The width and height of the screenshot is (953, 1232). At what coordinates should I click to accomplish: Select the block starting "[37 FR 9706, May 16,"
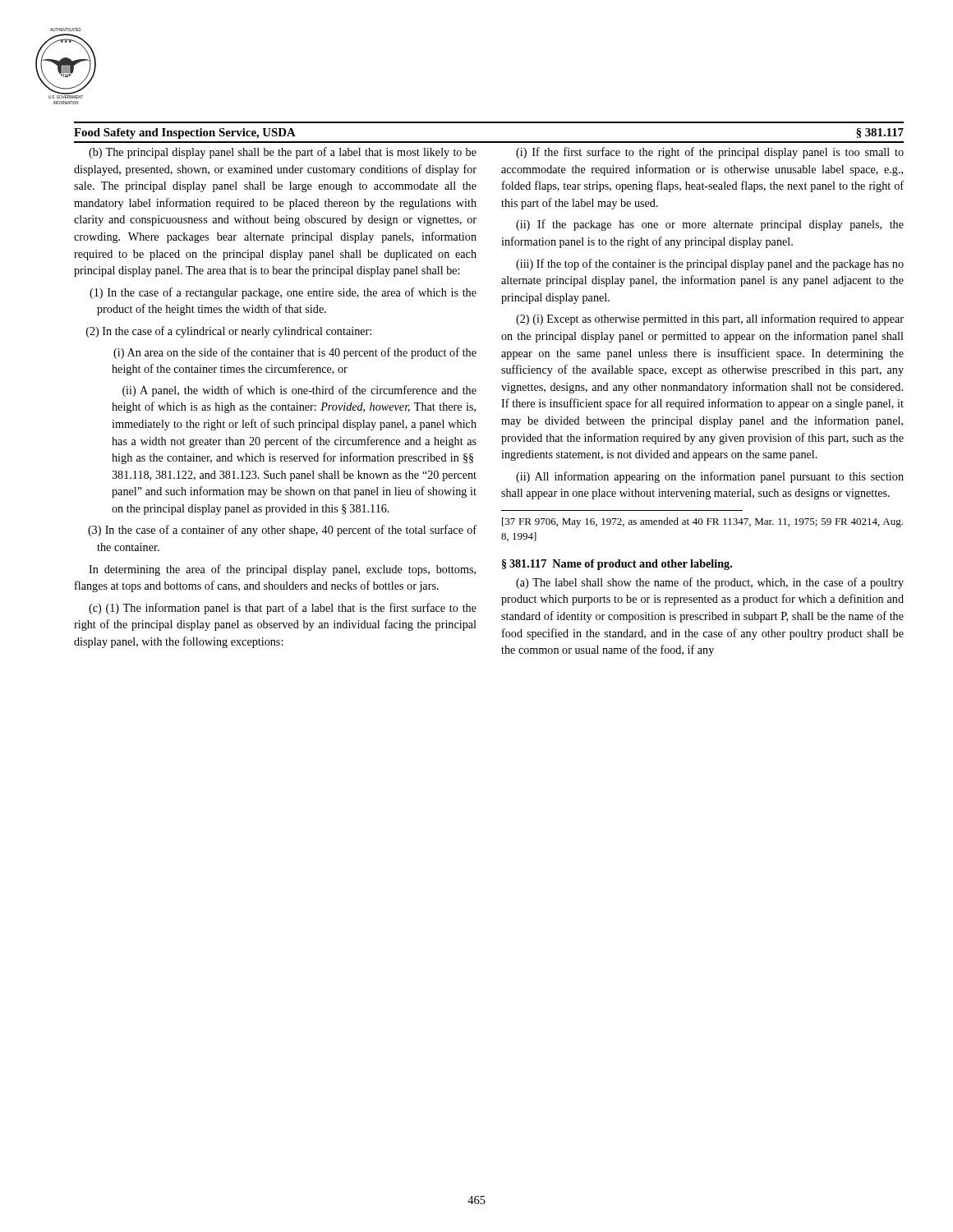pyautogui.click(x=702, y=527)
